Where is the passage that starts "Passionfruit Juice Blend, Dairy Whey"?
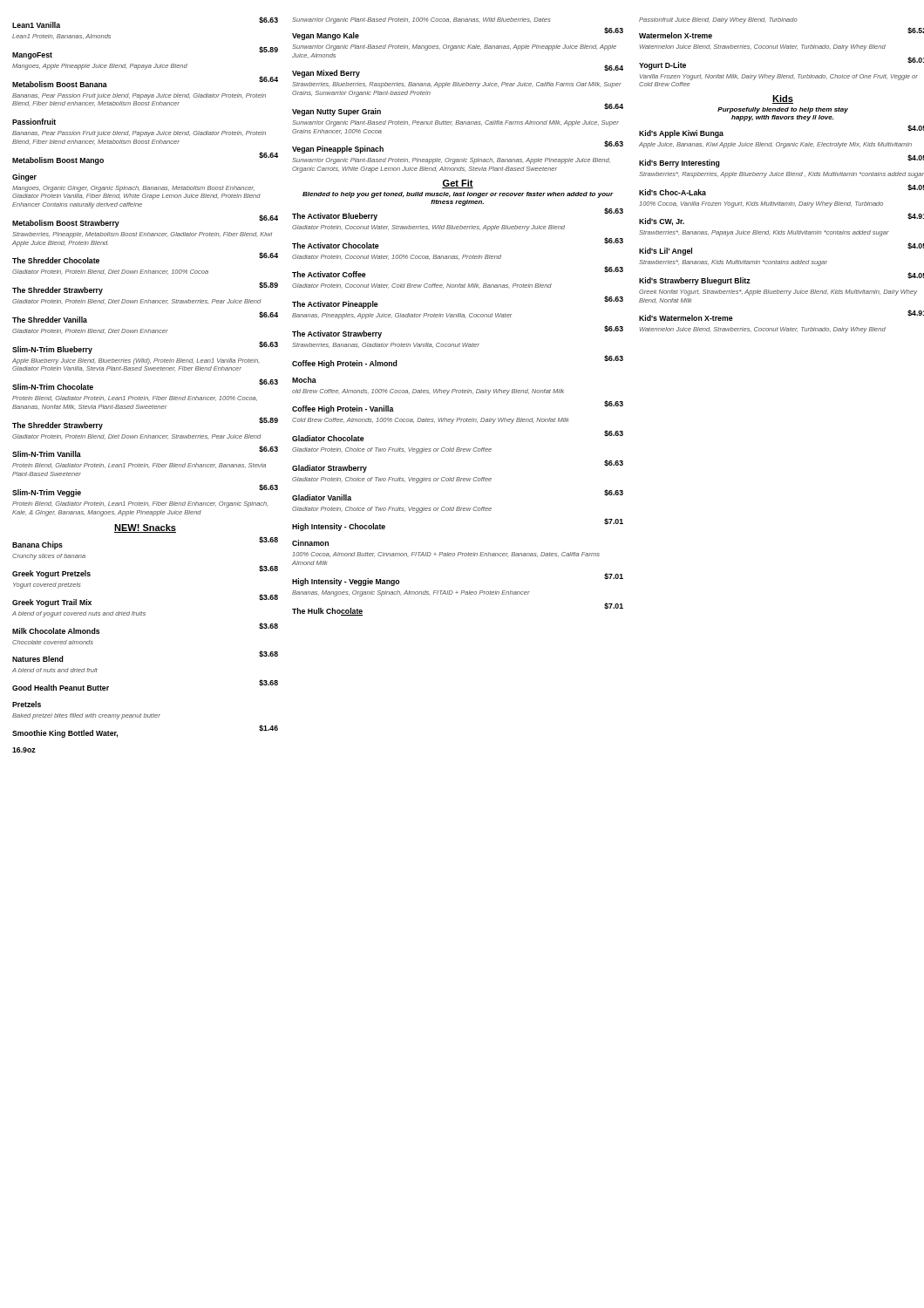The width and height of the screenshot is (924, 1308). pyautogui.click(x=781, y=20)
